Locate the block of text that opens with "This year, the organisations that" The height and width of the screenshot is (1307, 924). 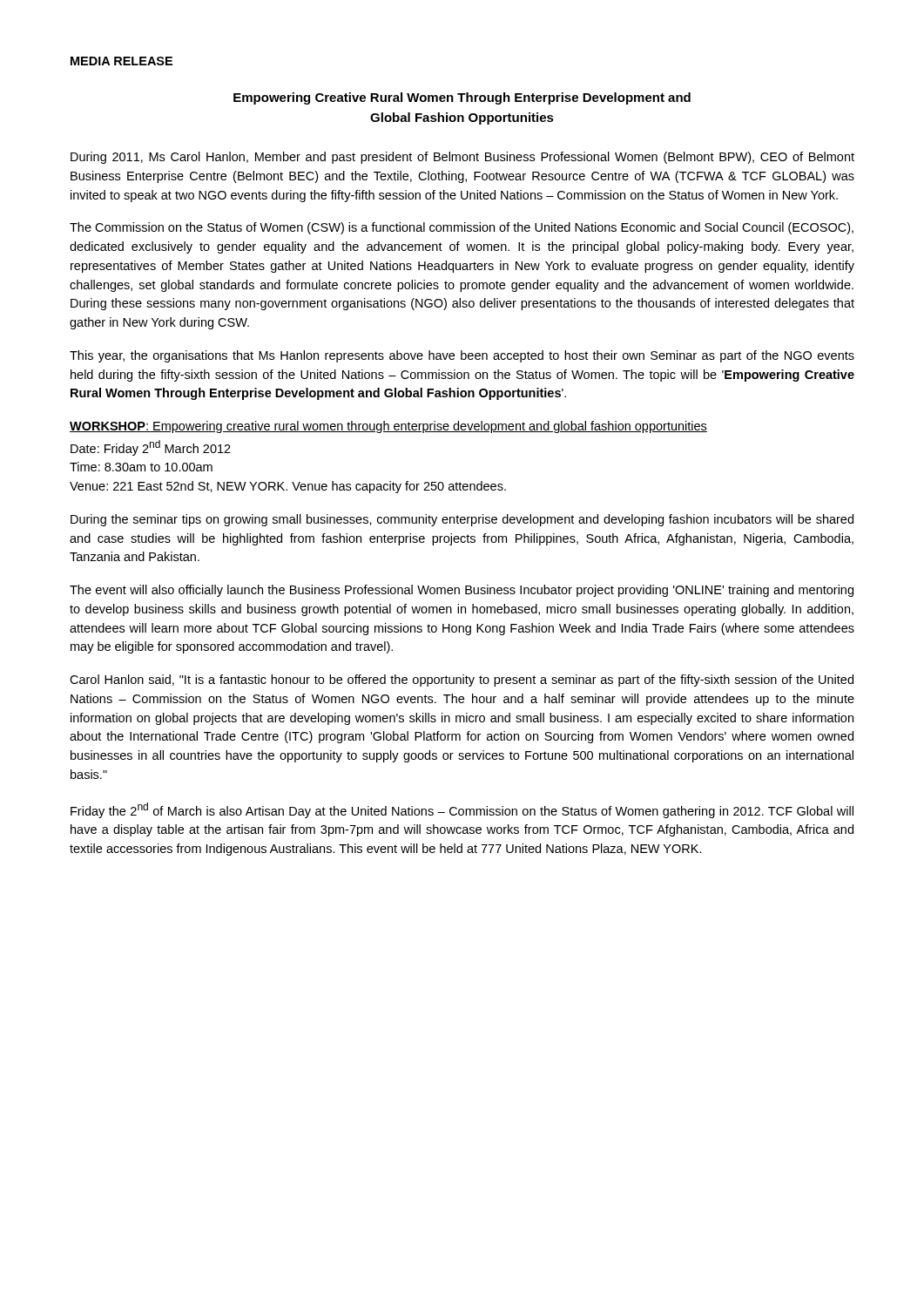pyautogui.click(x=462, y=374)
